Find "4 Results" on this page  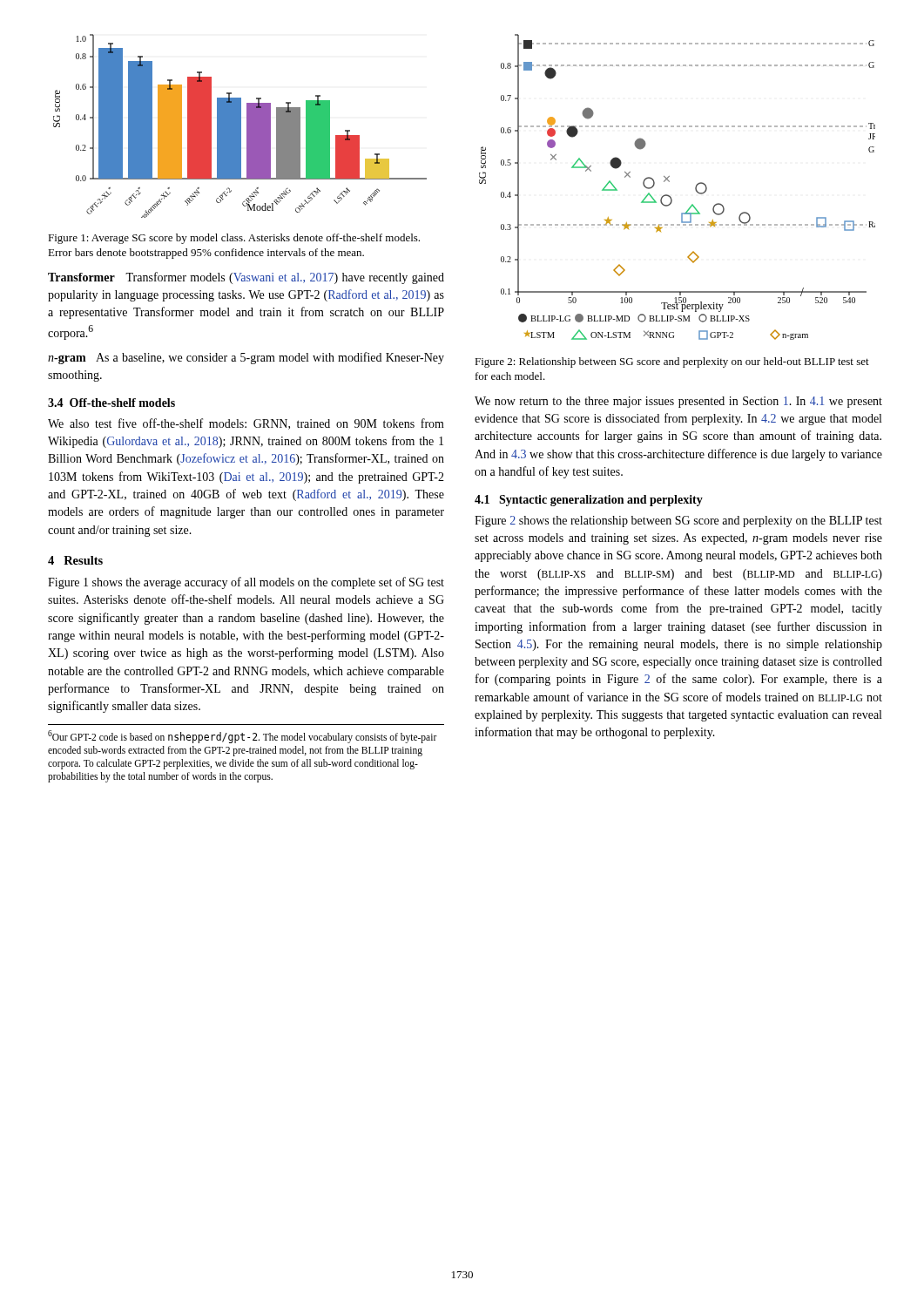point(75,560)
